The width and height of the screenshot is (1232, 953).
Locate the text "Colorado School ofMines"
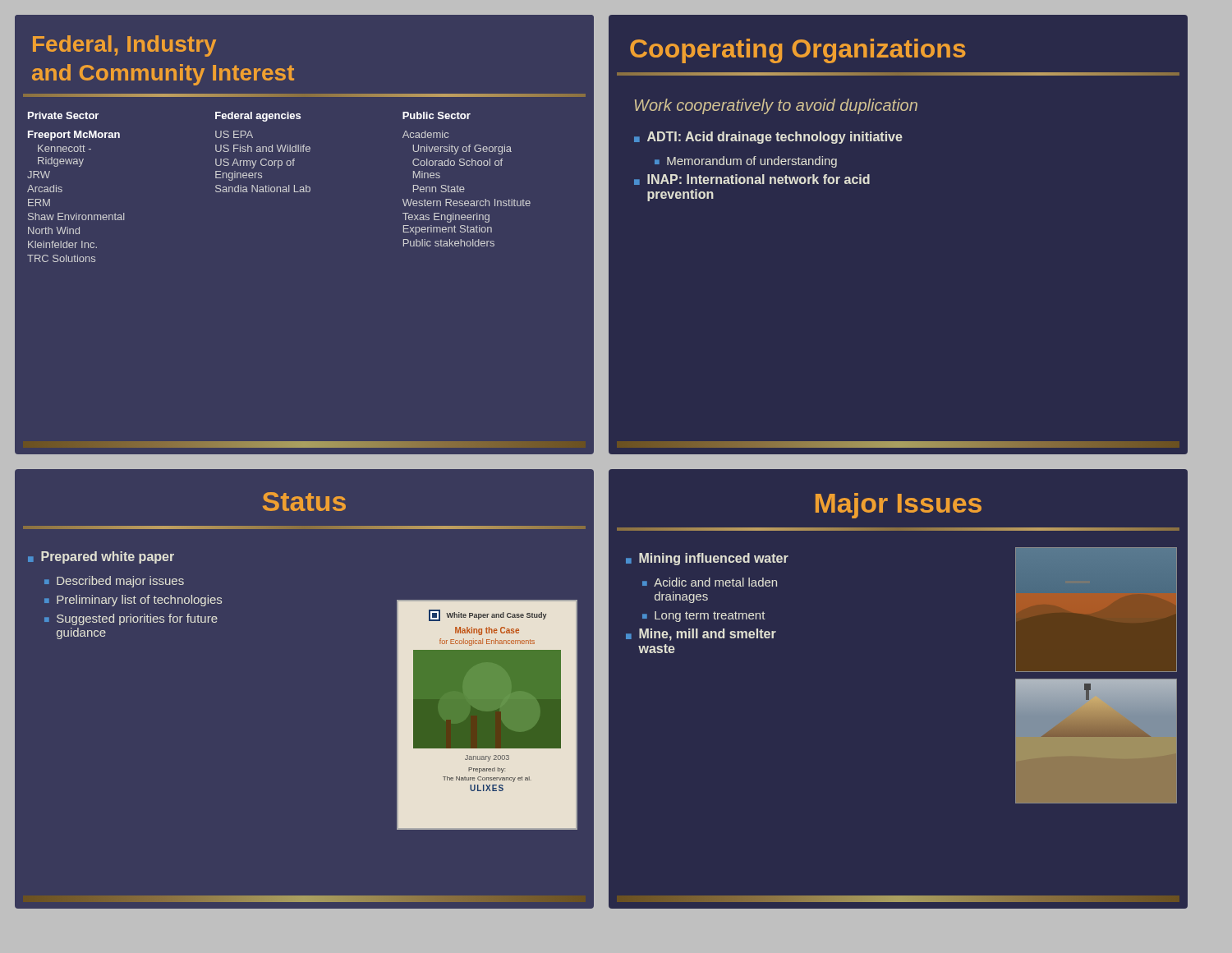tap(457, 168)
